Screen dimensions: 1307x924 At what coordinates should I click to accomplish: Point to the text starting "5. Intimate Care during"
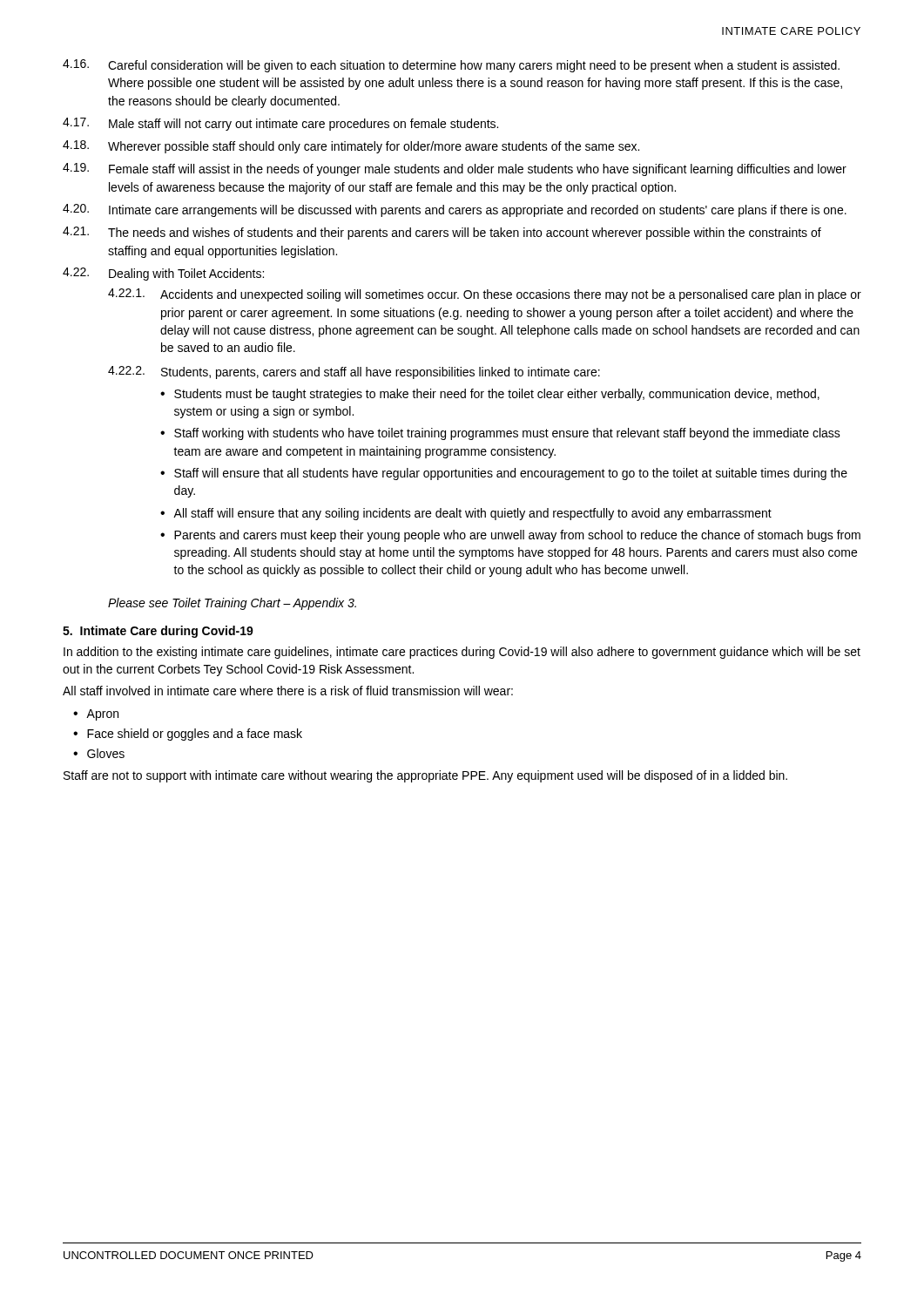[x=158, y=631]
